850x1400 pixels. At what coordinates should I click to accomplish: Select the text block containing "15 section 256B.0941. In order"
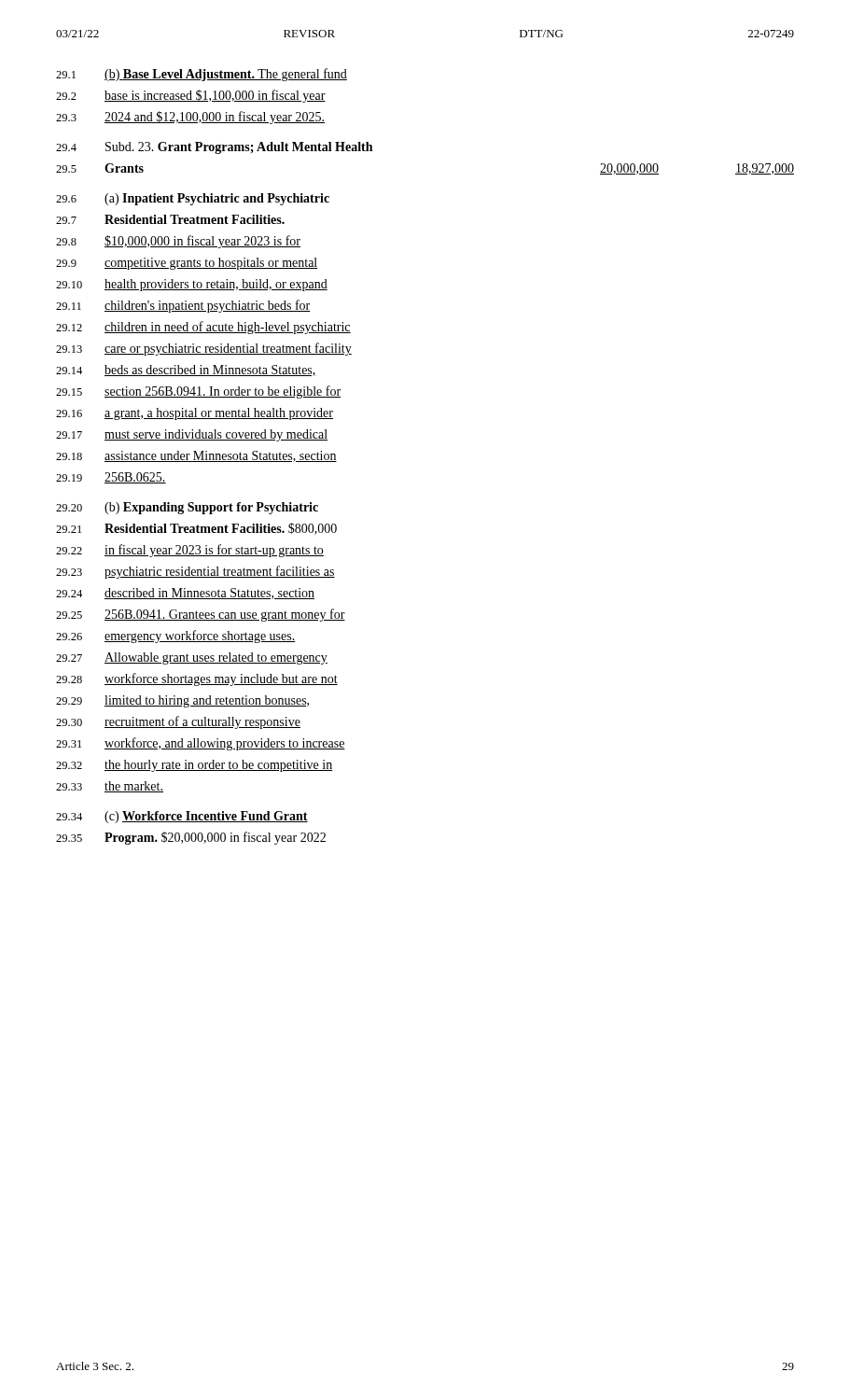point(198,392)
